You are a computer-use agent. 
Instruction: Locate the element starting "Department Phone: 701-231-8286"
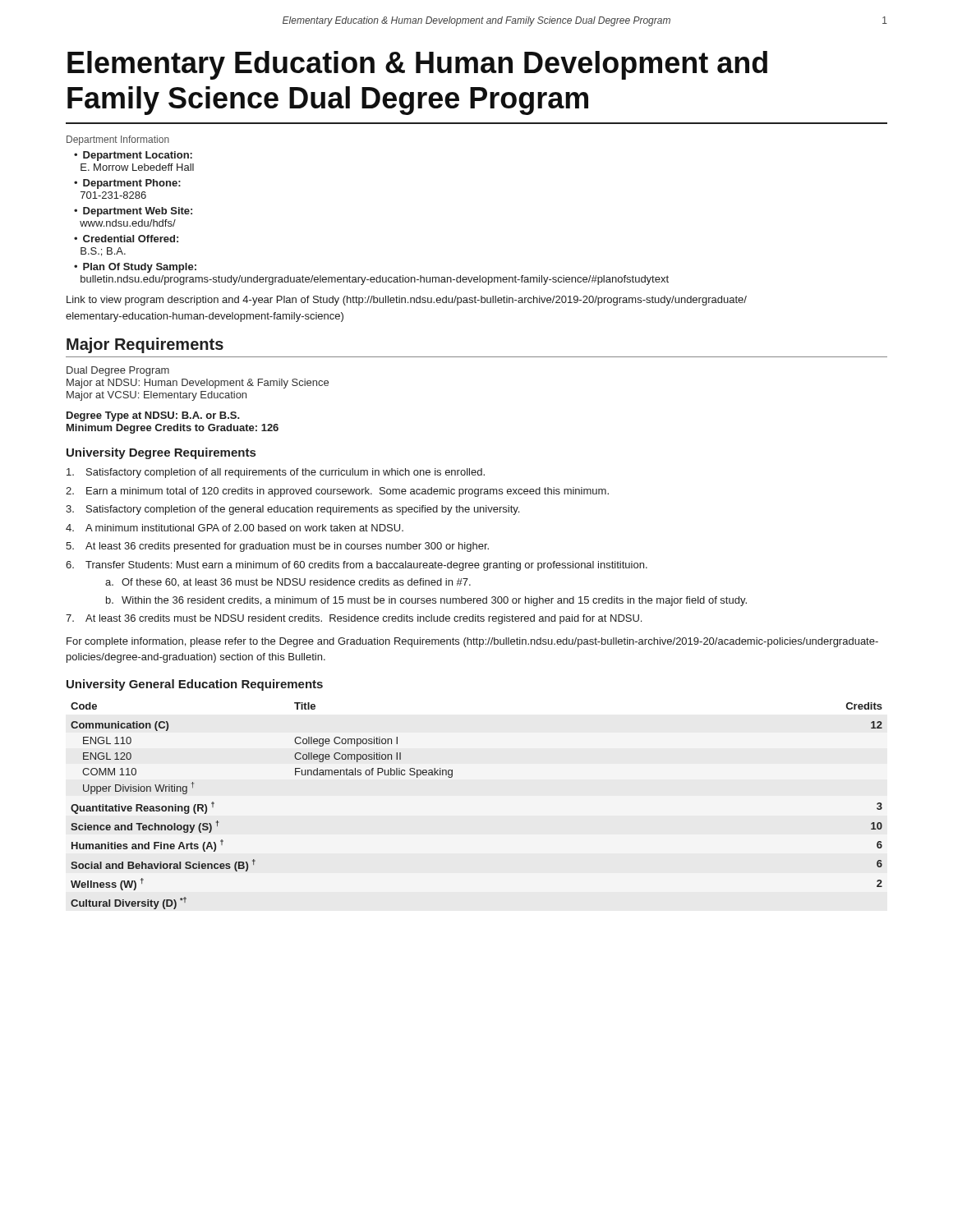pos(128,189)
